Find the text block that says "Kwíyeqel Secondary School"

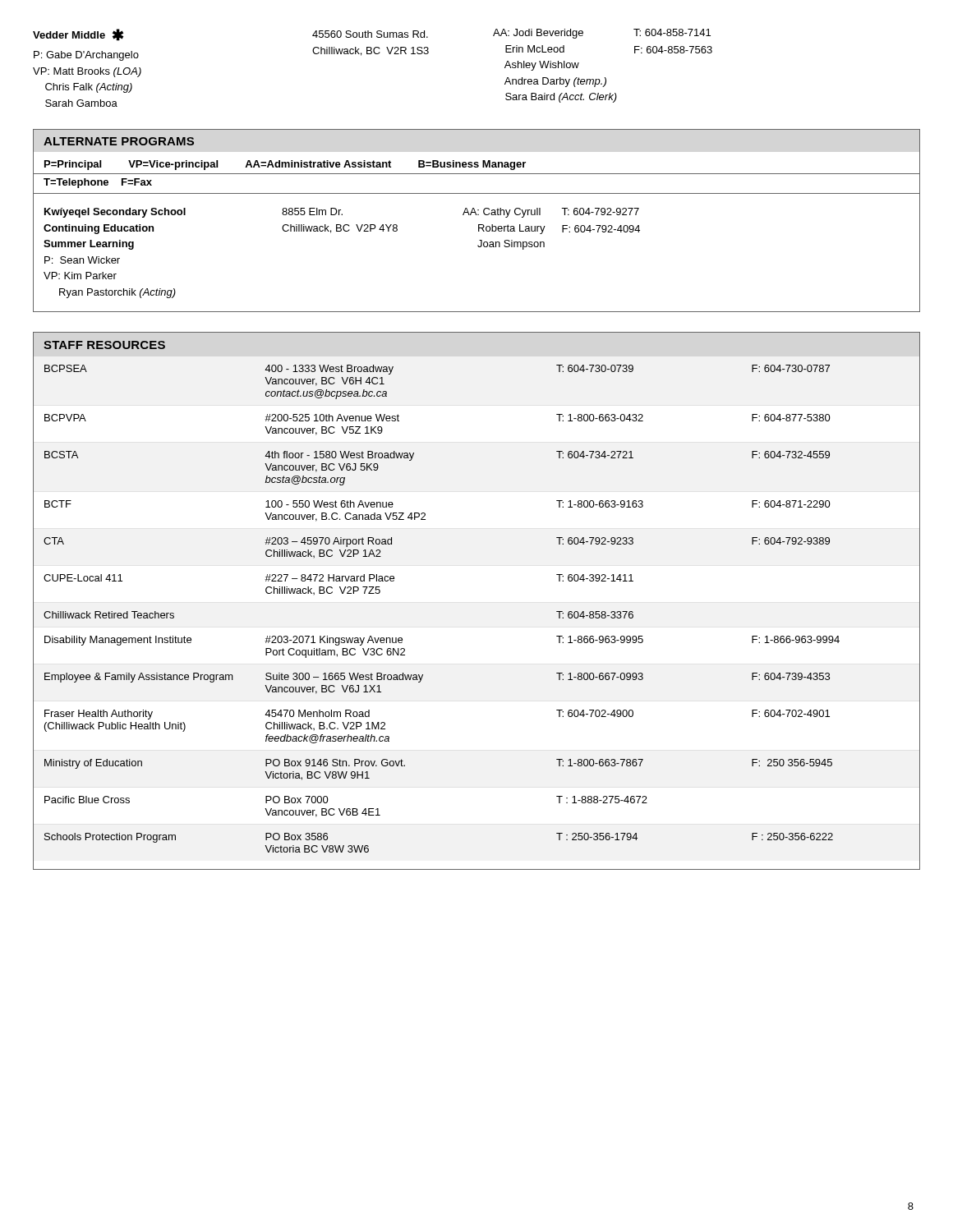coord(342,213)
